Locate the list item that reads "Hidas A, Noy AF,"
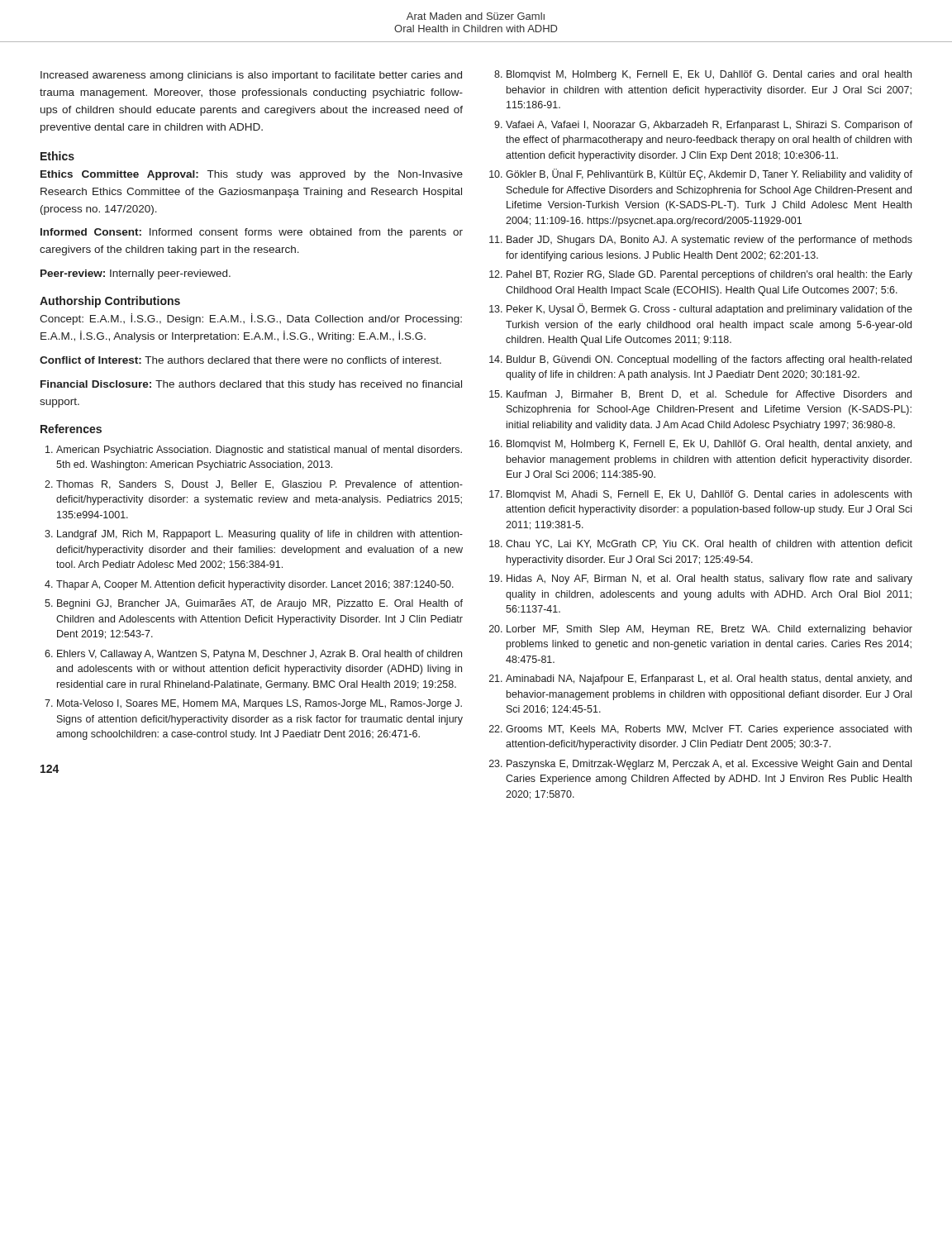Image resolution: width=952 pixels, height=1240 pixels. click(709, 594)
